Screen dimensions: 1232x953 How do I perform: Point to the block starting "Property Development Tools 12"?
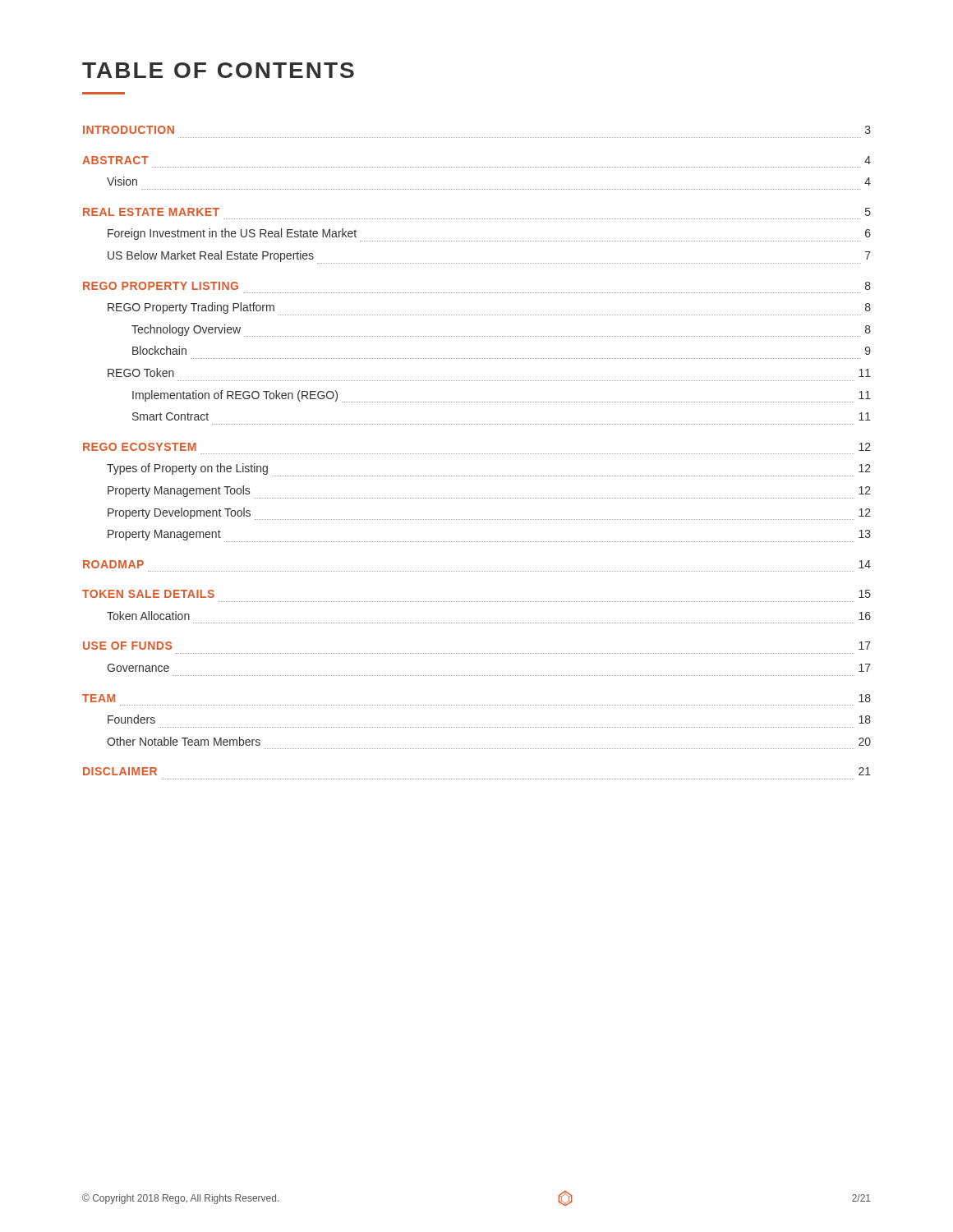tap(476, 512)
